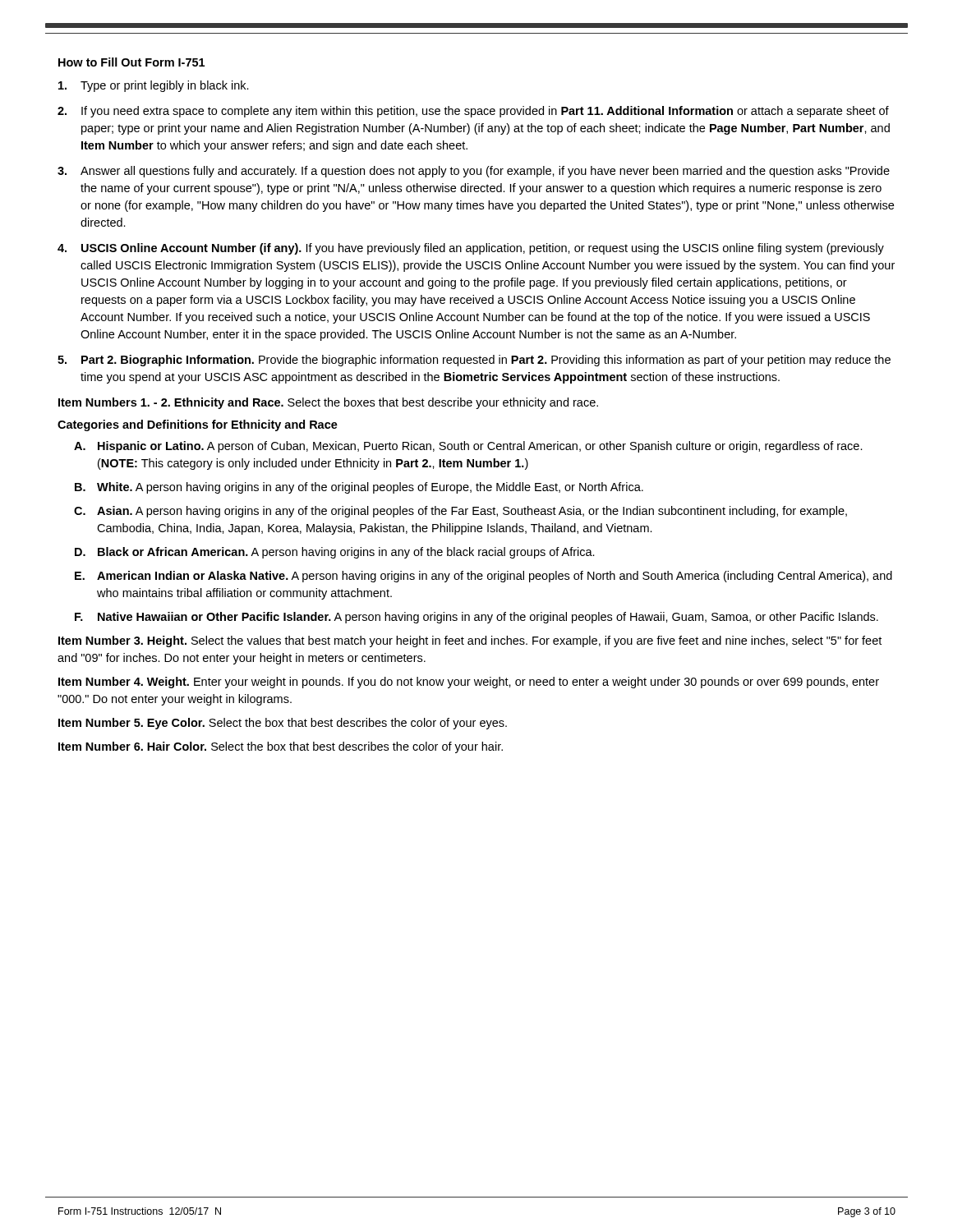This screenshot has height=1232, width=953.
Task: Find the block on this page that starts "Type or print legibly"
Action: tap(154, 86)
